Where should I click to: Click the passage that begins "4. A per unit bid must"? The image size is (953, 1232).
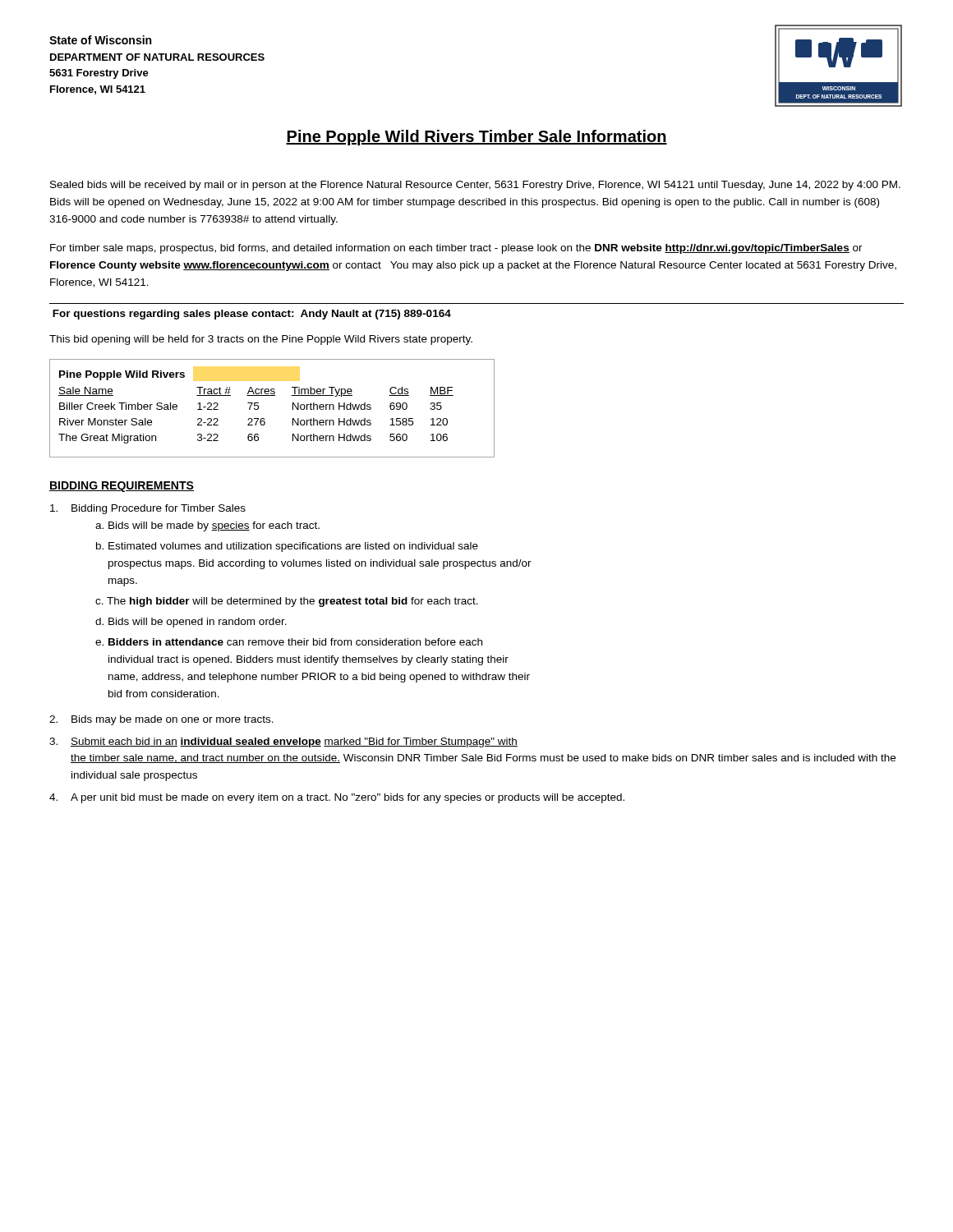click(476, 798)
